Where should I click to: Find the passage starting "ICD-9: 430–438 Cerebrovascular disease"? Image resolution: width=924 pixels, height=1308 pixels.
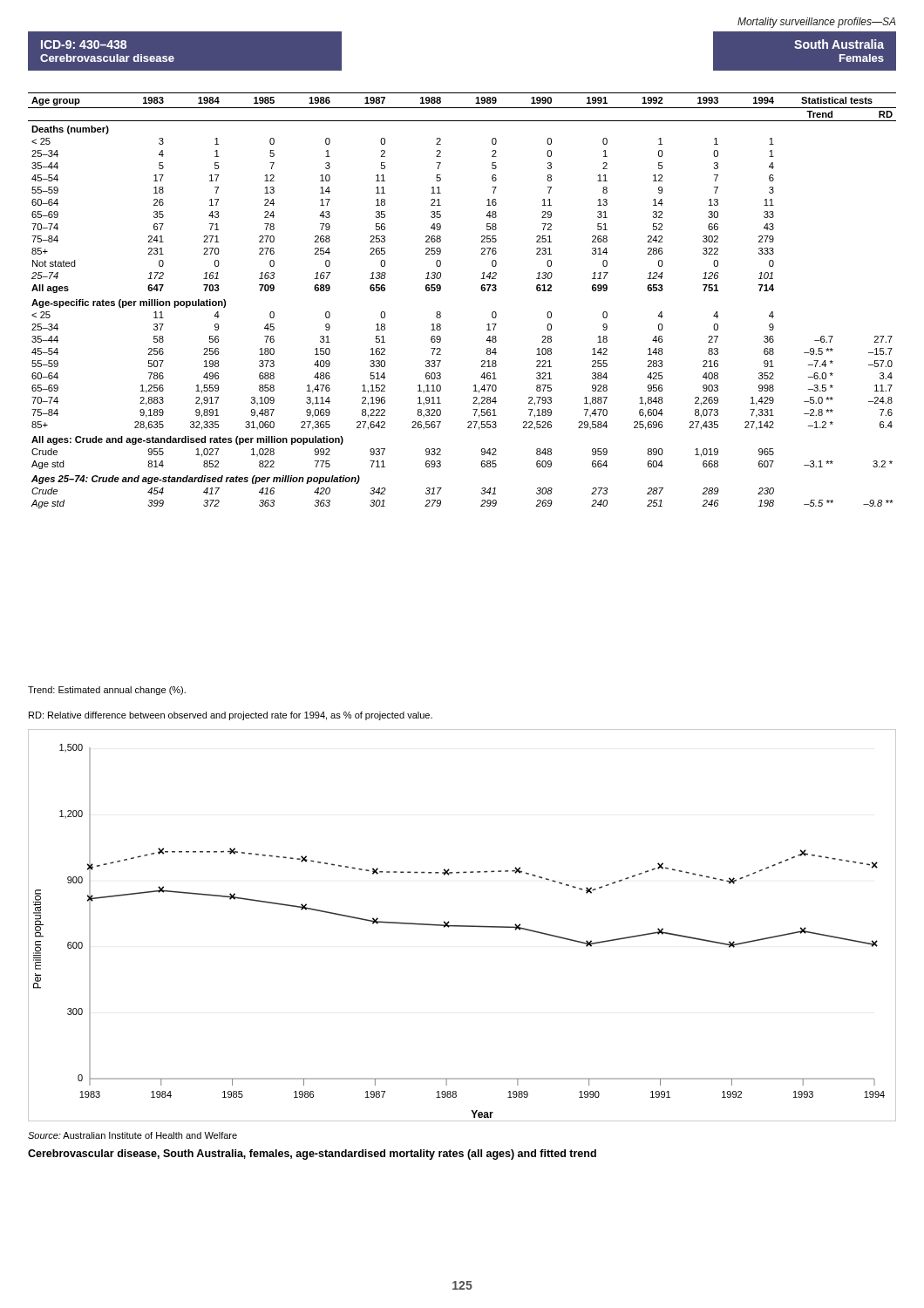click(x=84, y=44)
